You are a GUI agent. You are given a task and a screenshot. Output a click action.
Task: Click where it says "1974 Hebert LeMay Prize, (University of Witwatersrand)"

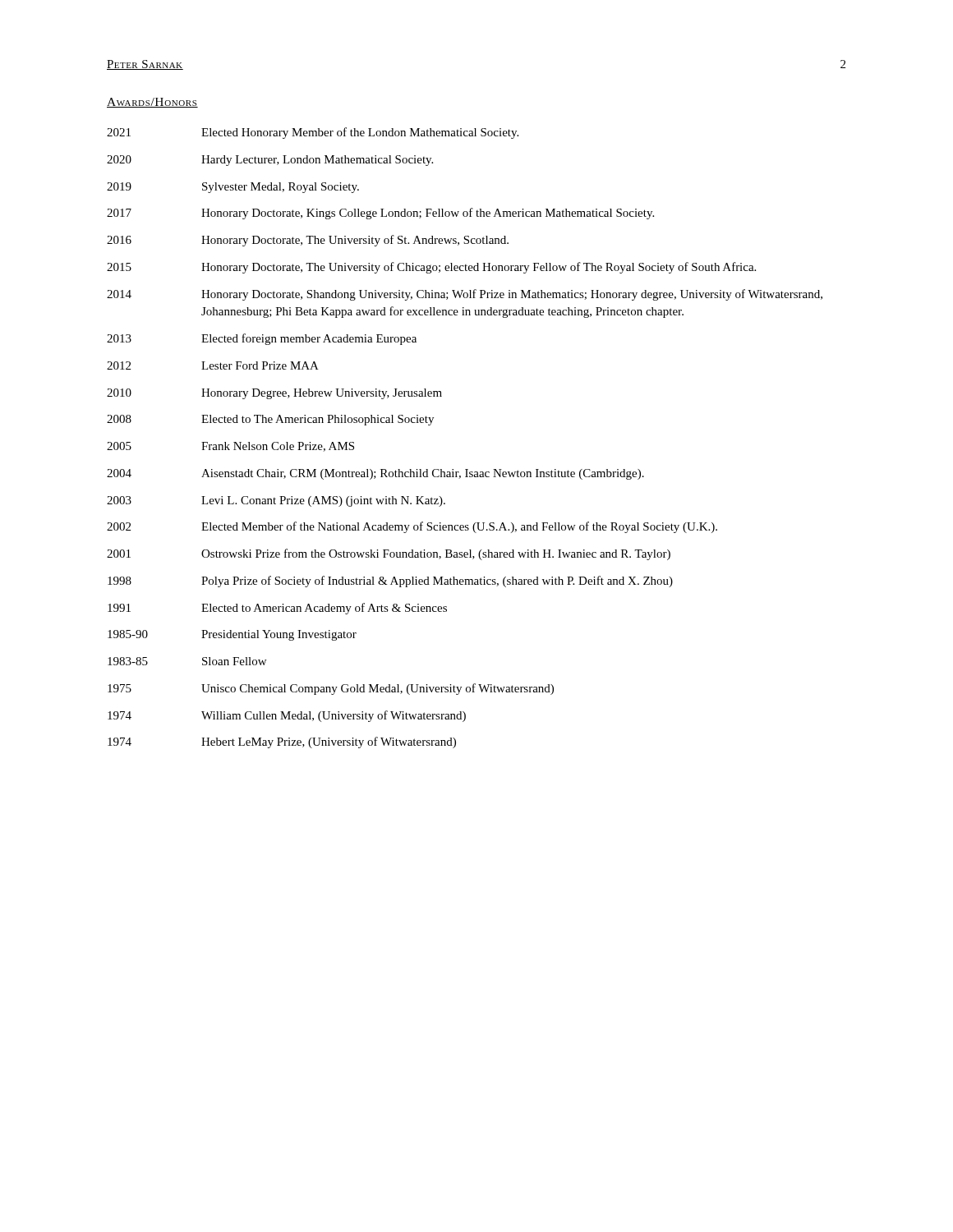pyautogui.click(x=282, y=742)
